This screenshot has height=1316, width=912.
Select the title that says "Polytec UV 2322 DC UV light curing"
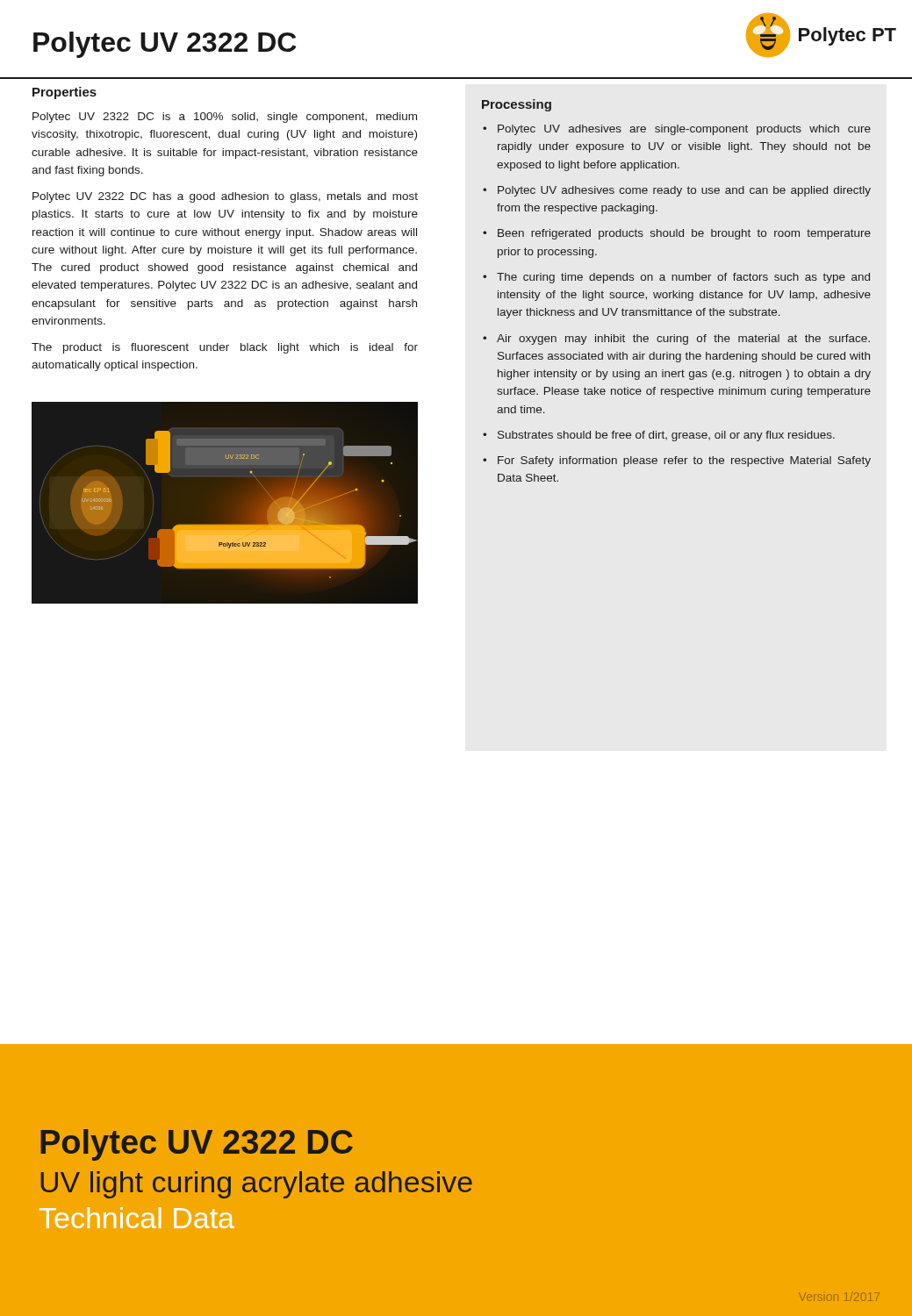(475, 1180)
